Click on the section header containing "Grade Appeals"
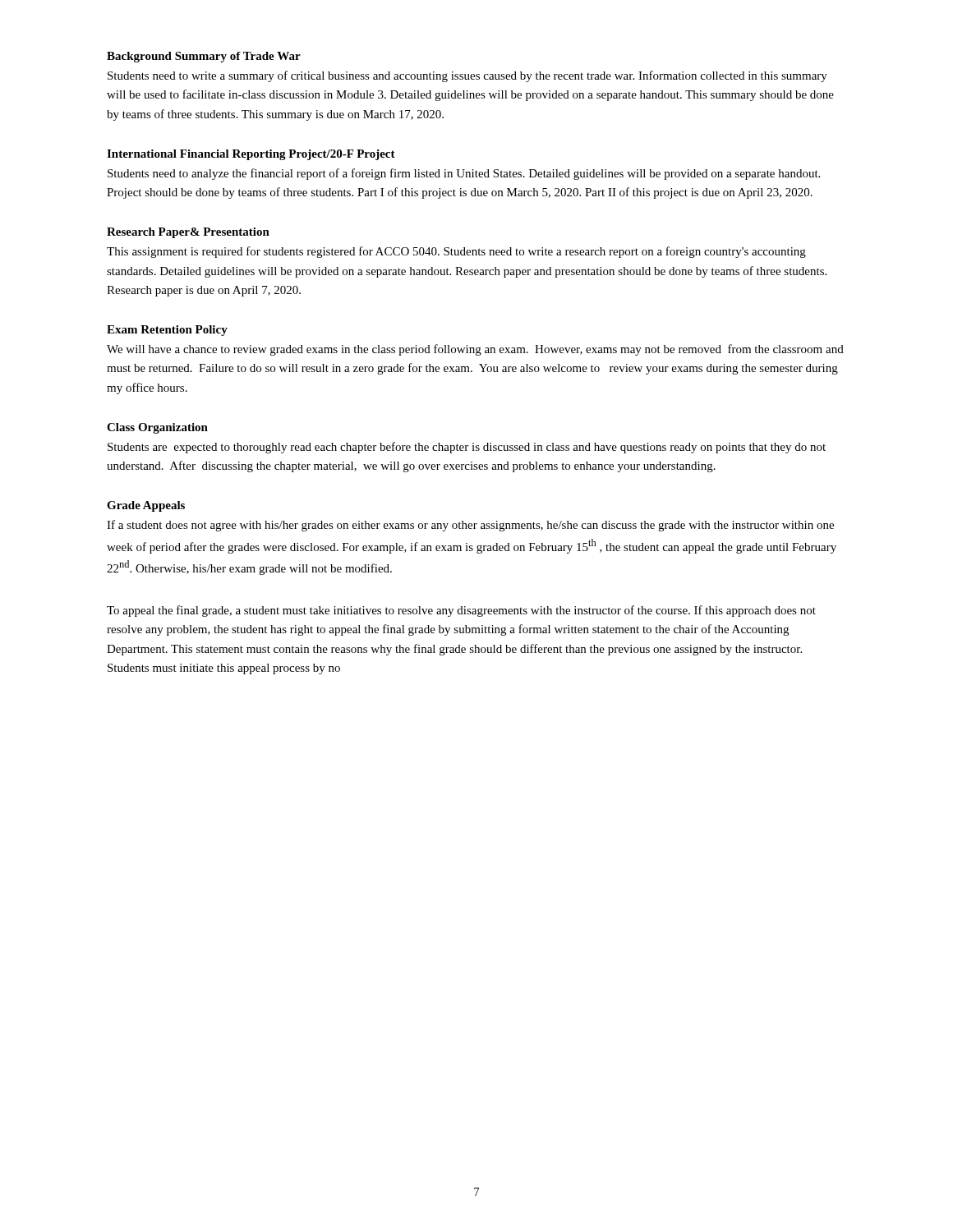This screenshot has height=1232, width=953. click(x=146, y=505)
